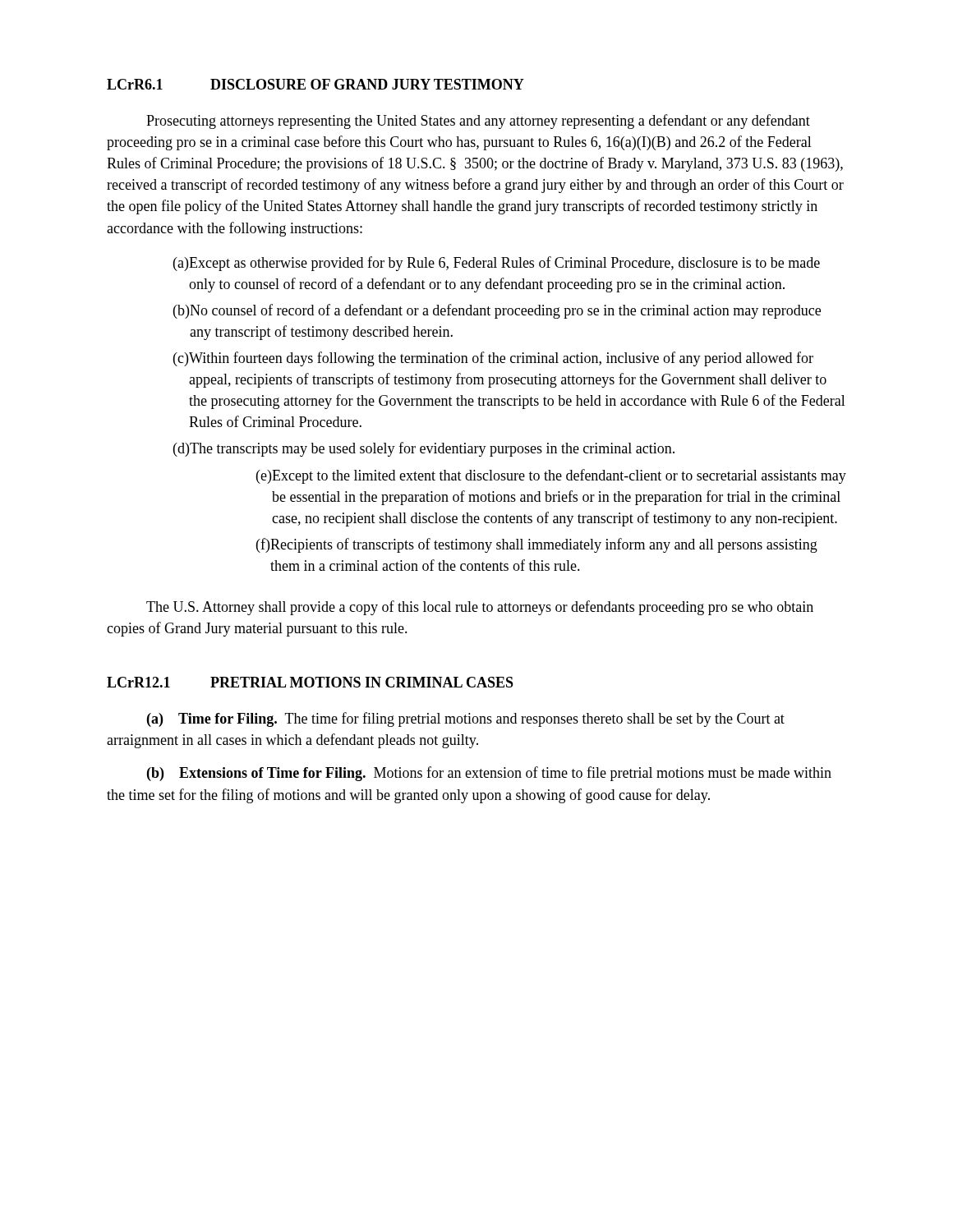Image resolution: width=953 pixels, height=1232 pixels.
Task: Point to the section header beginning "LCrR6.1 DISCLOSURE OF GRAND"
Action: click(315, 85)
